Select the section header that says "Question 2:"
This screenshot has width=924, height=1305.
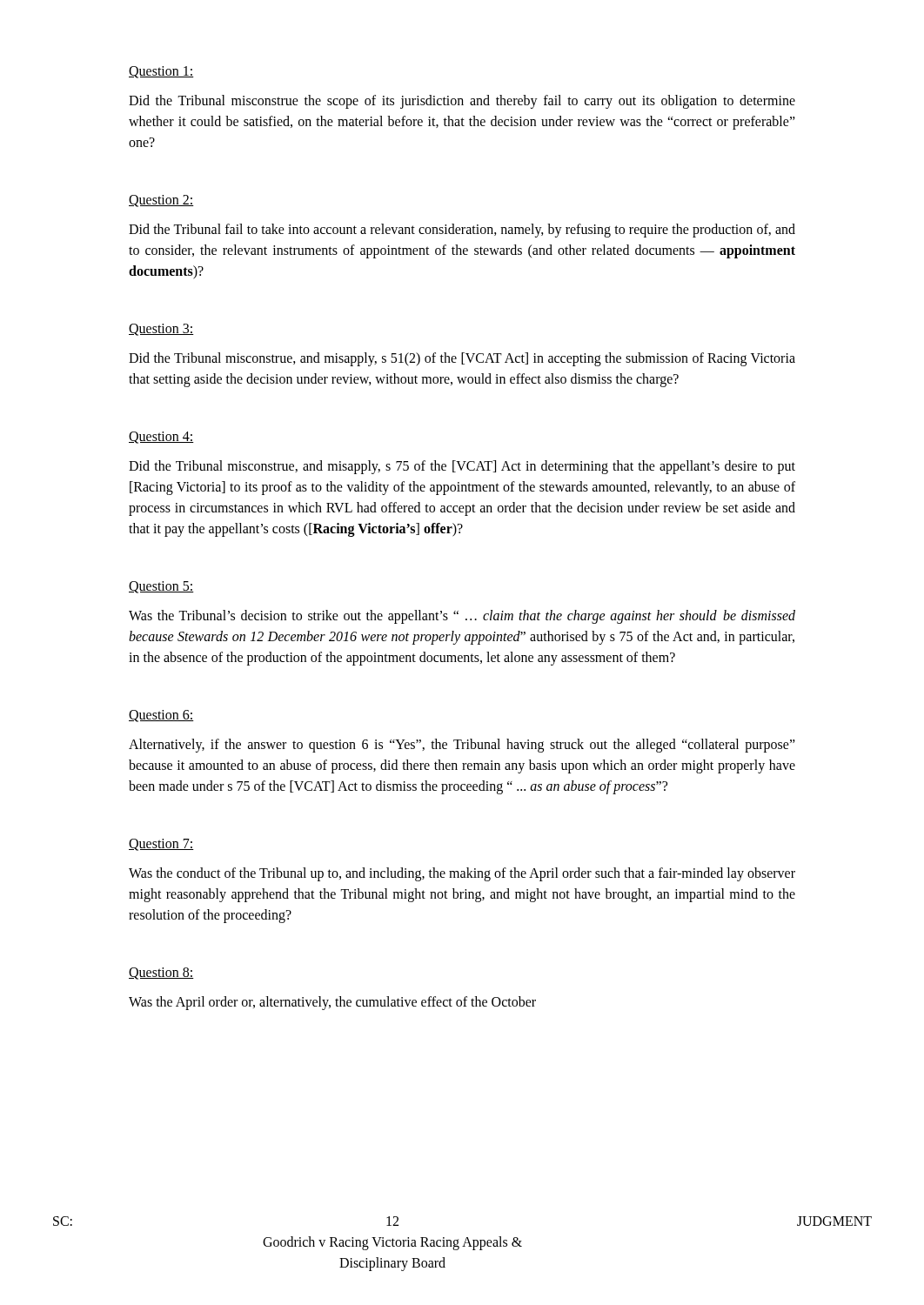[161, 200]
